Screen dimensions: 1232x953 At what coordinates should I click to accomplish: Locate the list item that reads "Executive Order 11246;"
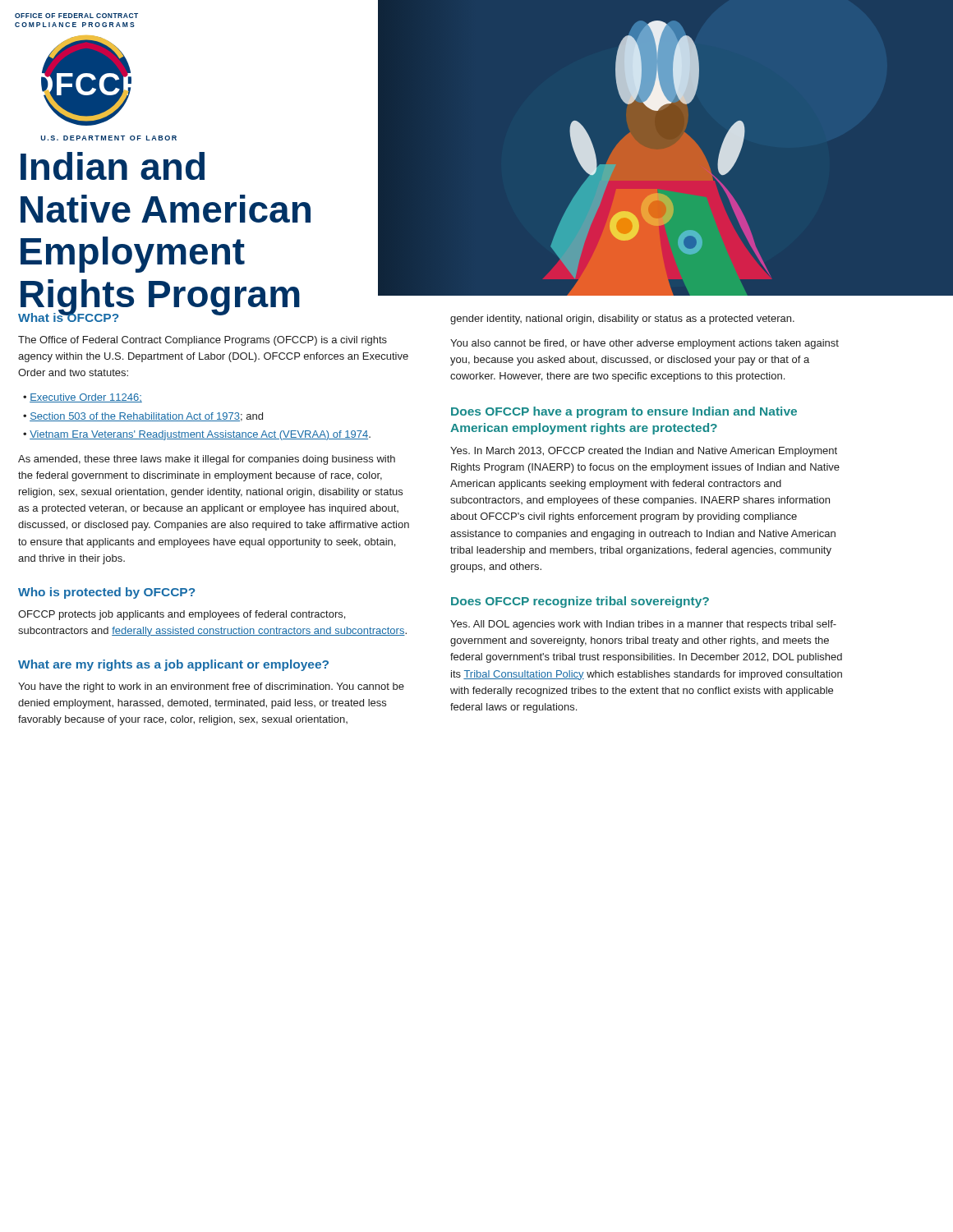tap(86, 397)
